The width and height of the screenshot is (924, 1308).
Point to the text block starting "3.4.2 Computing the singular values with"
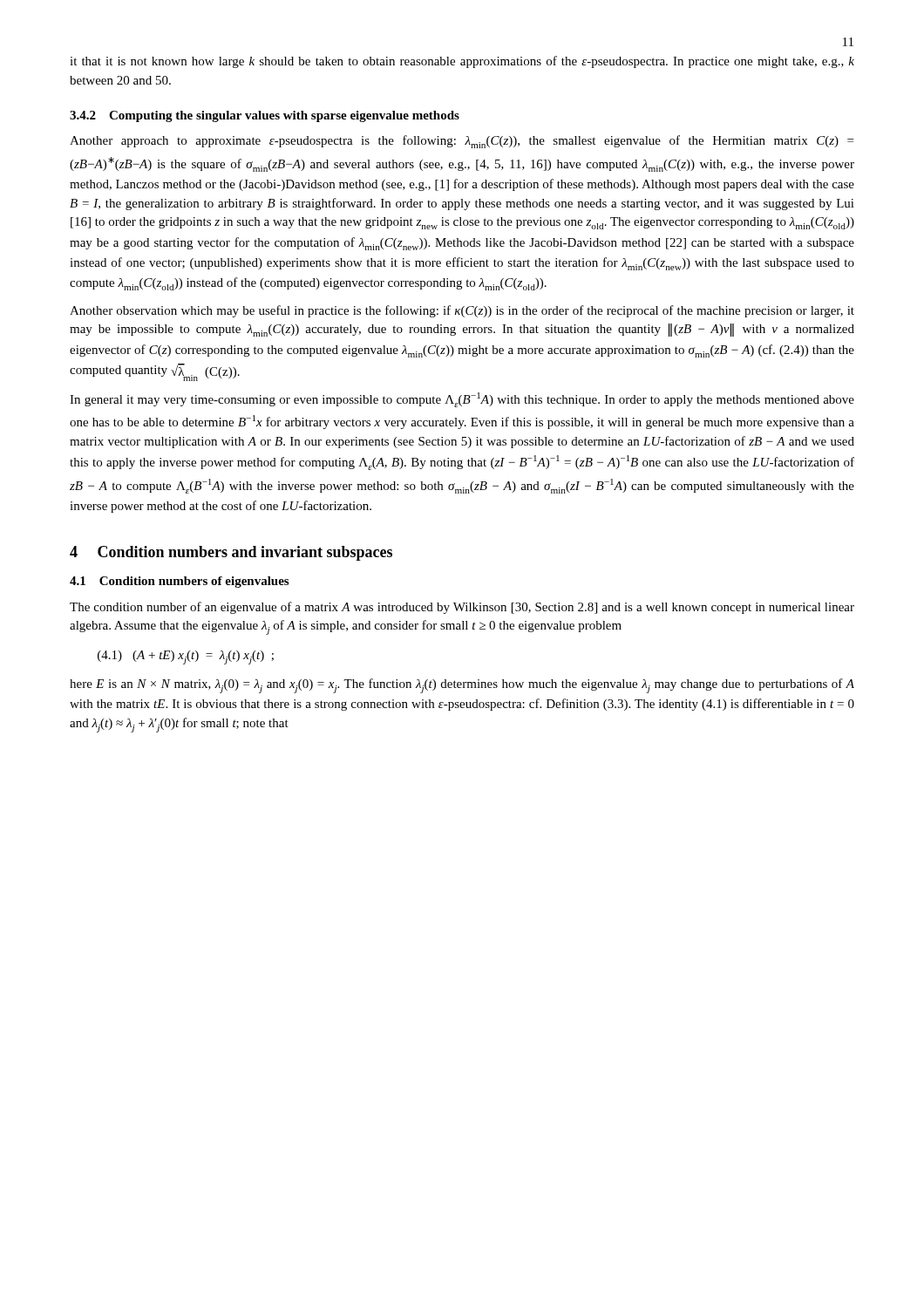264,115
